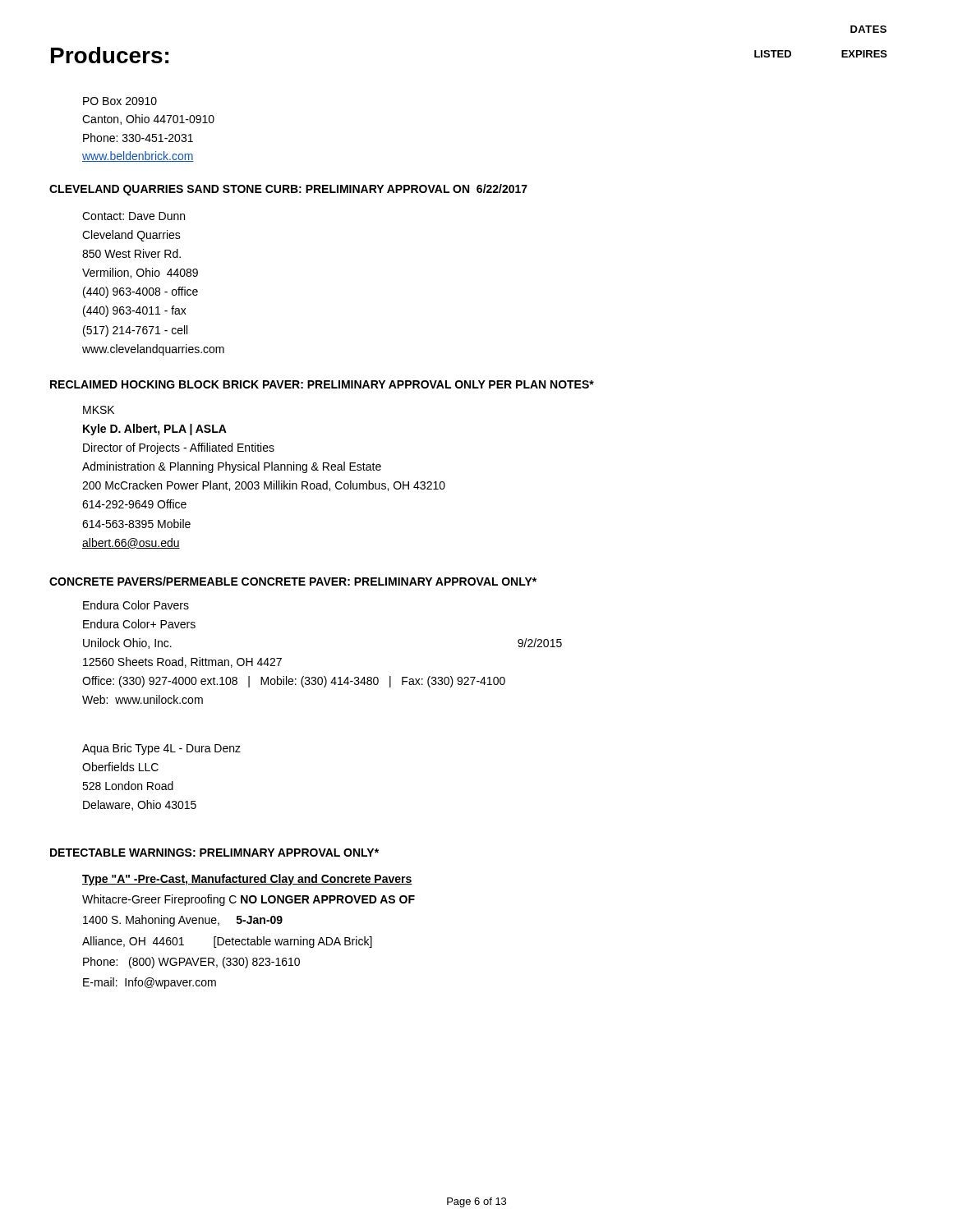Point to "LISTED EXPIRES"

(x=778, y=54)
